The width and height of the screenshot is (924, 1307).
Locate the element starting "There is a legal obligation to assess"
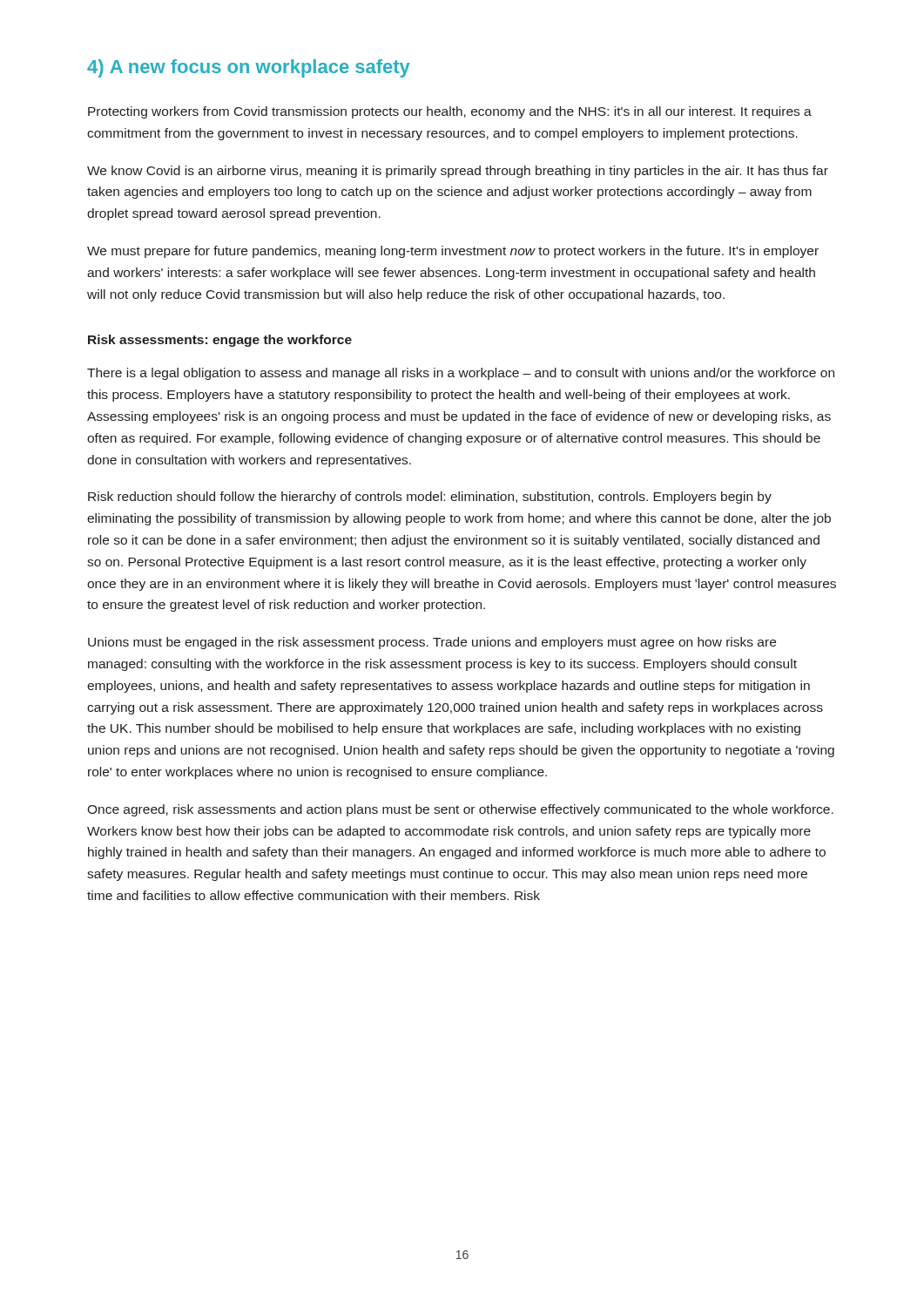point(461,416)
